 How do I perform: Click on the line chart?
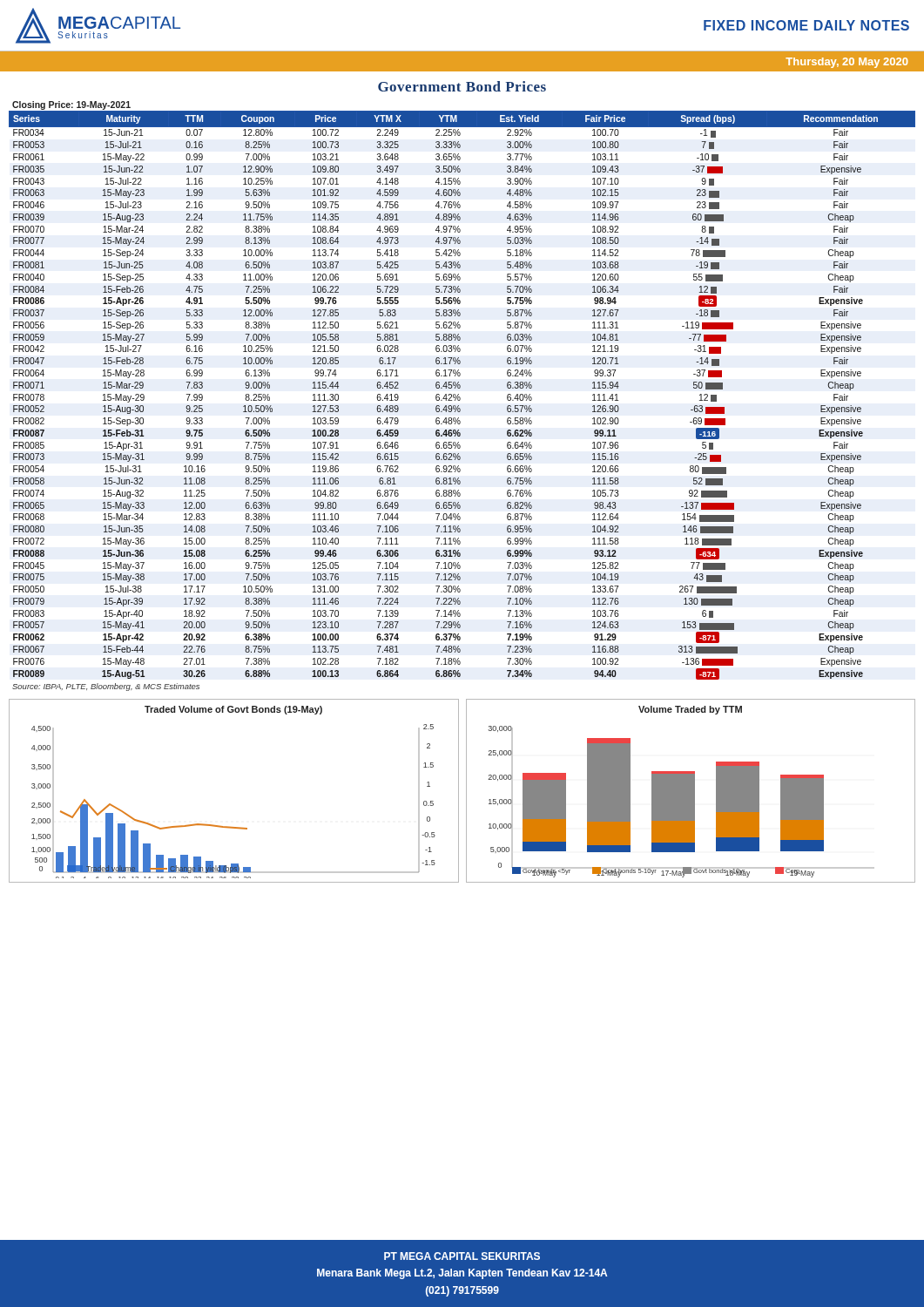(234, 791)
